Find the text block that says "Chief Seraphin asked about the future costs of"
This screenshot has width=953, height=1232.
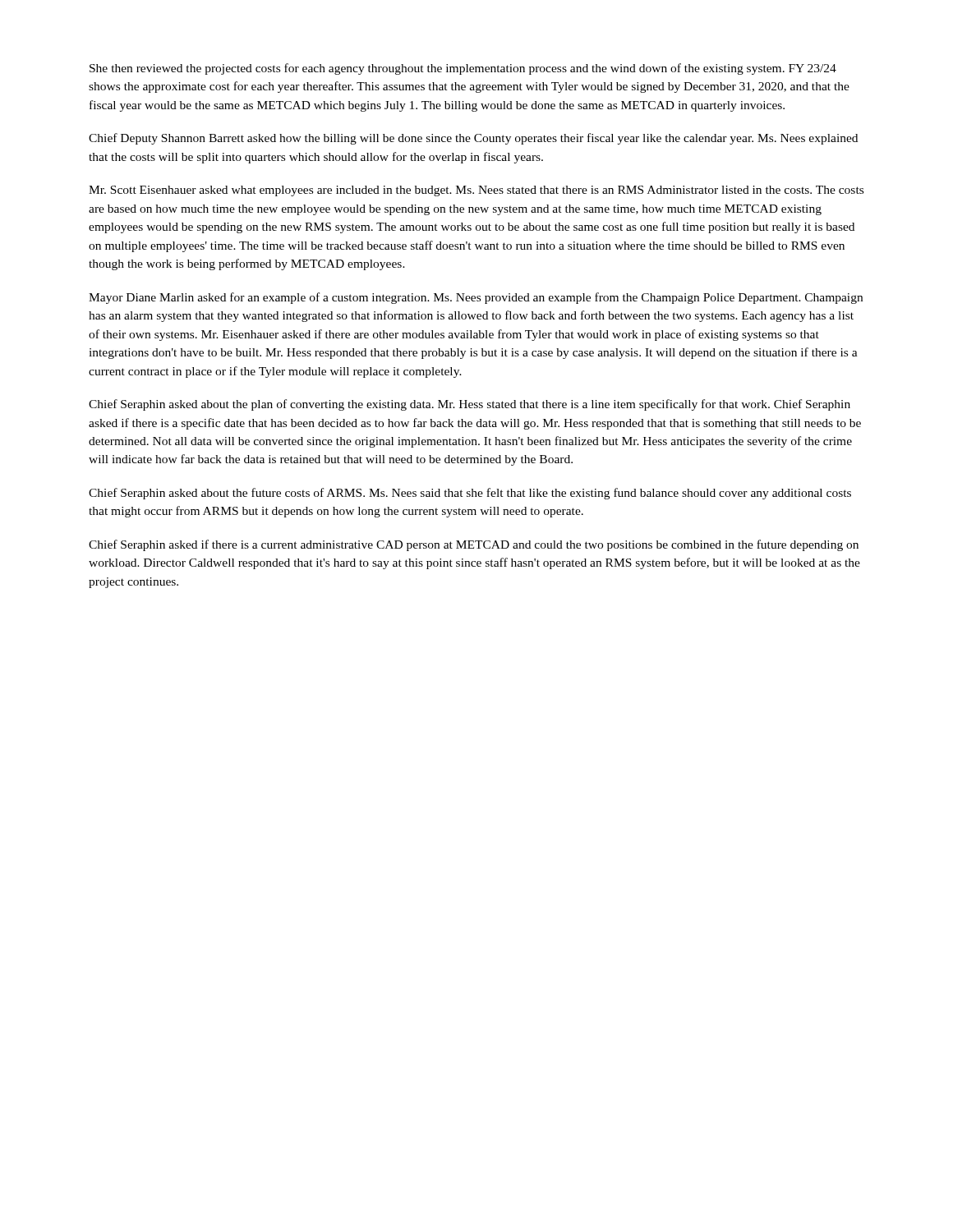click(x=470, y=501)
